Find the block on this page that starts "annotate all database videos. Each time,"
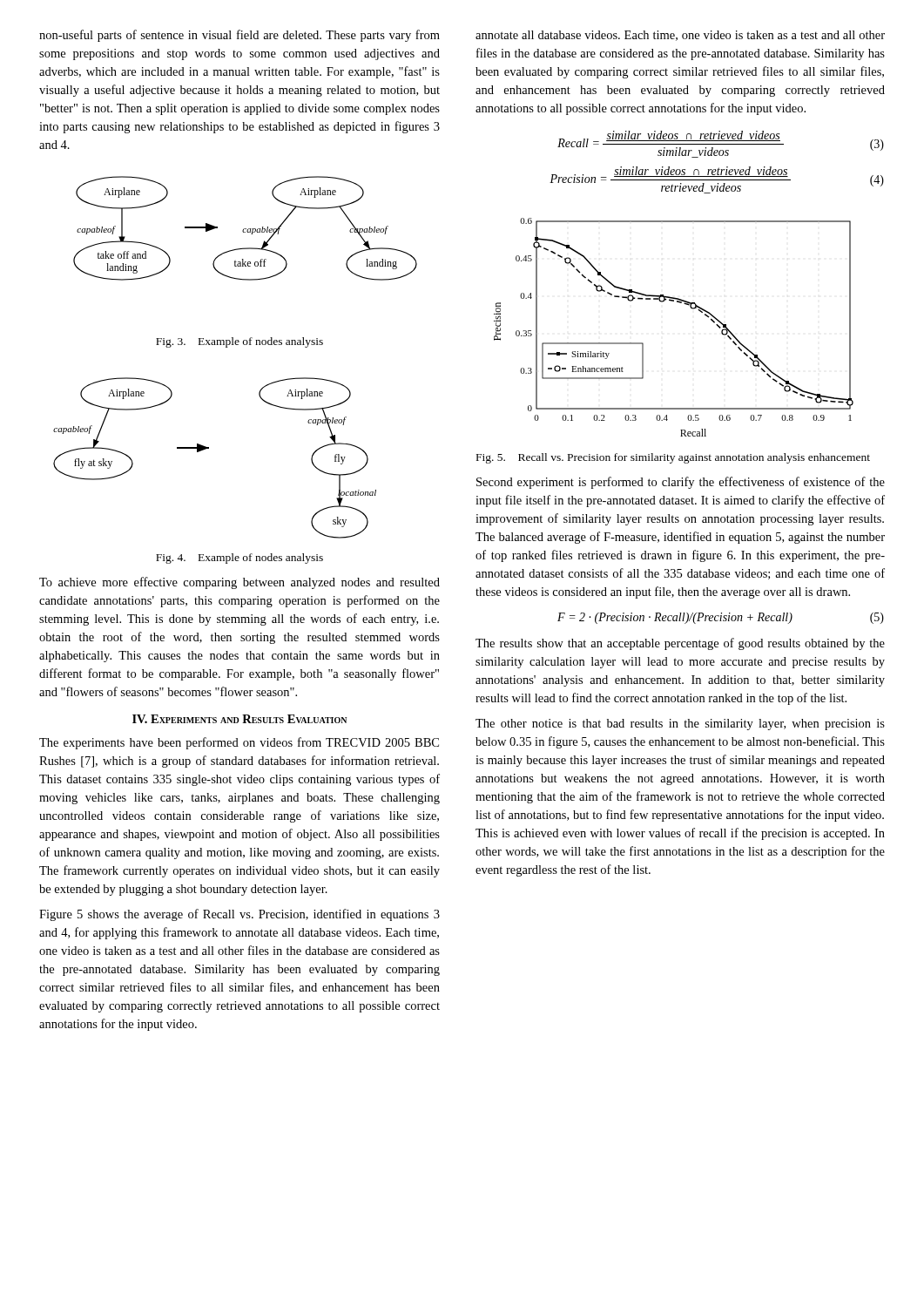Viewport: 924px width, 1307px height. pos(680,71)
